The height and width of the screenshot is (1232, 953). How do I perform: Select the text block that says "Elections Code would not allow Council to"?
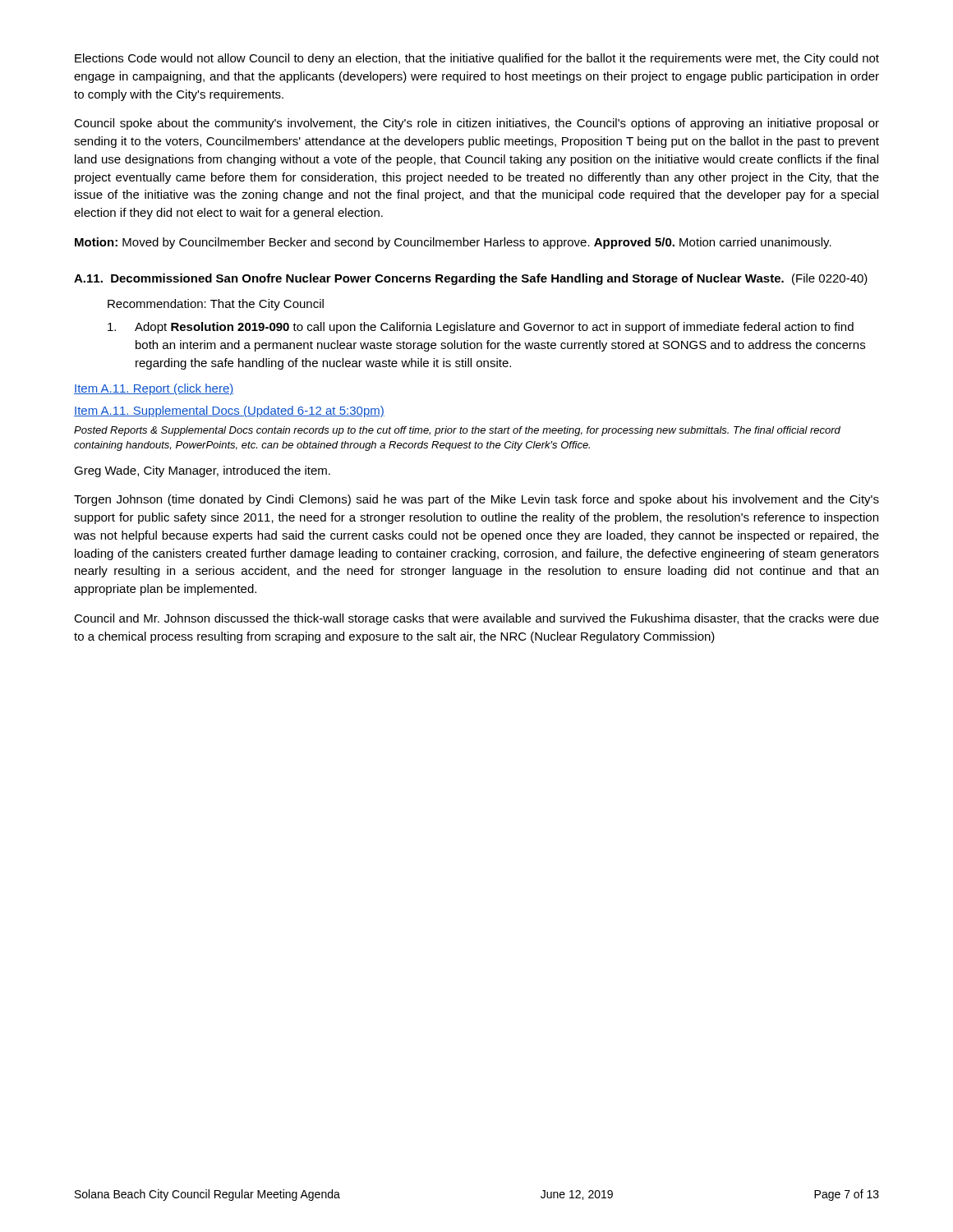pyautogui.click(x=476, y=76)
